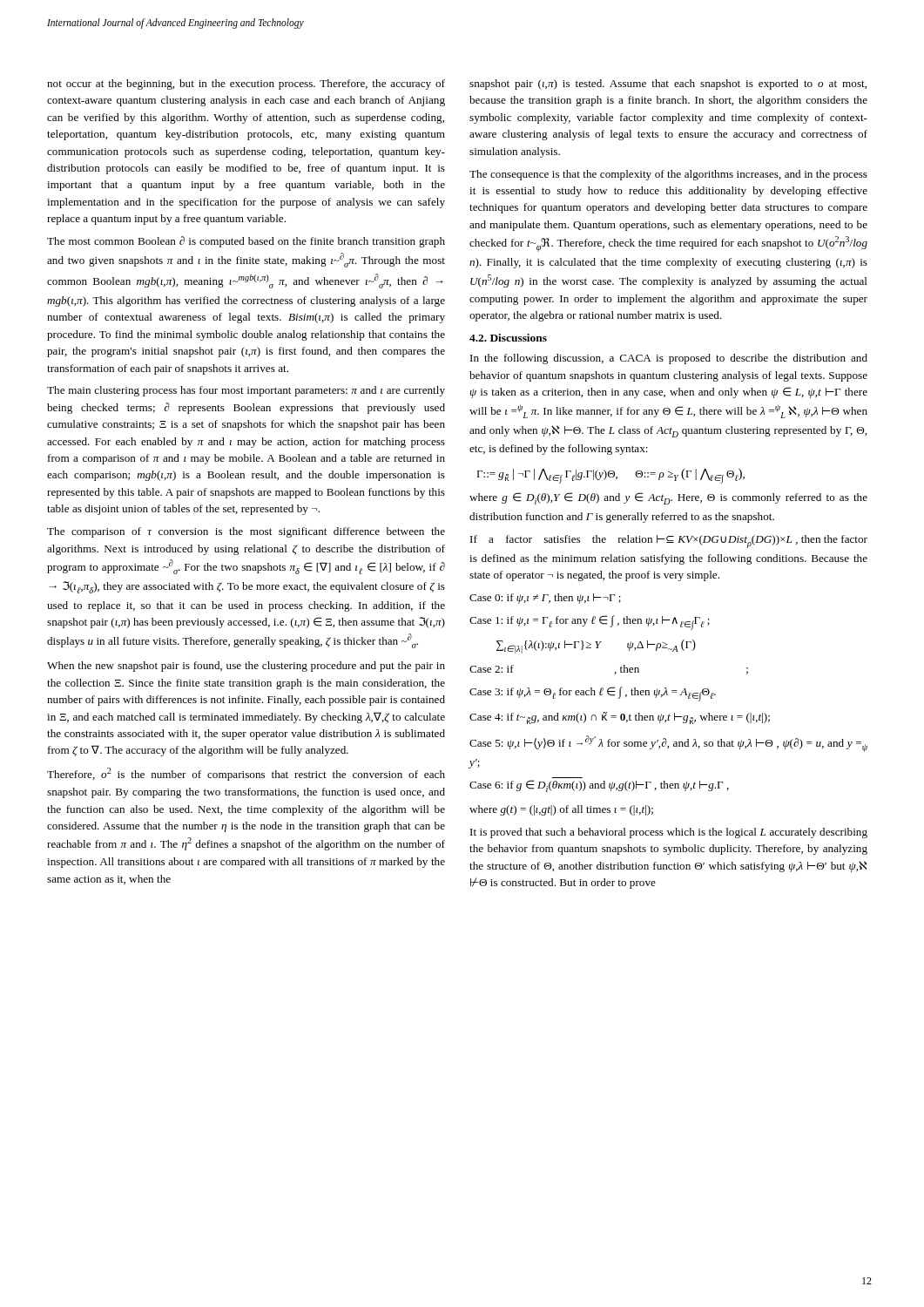
Task: Where is the passage that starts "Case 5: ψ,ι ⊢⟨y⟩Θ"?
Action: (x=668, y=752)
